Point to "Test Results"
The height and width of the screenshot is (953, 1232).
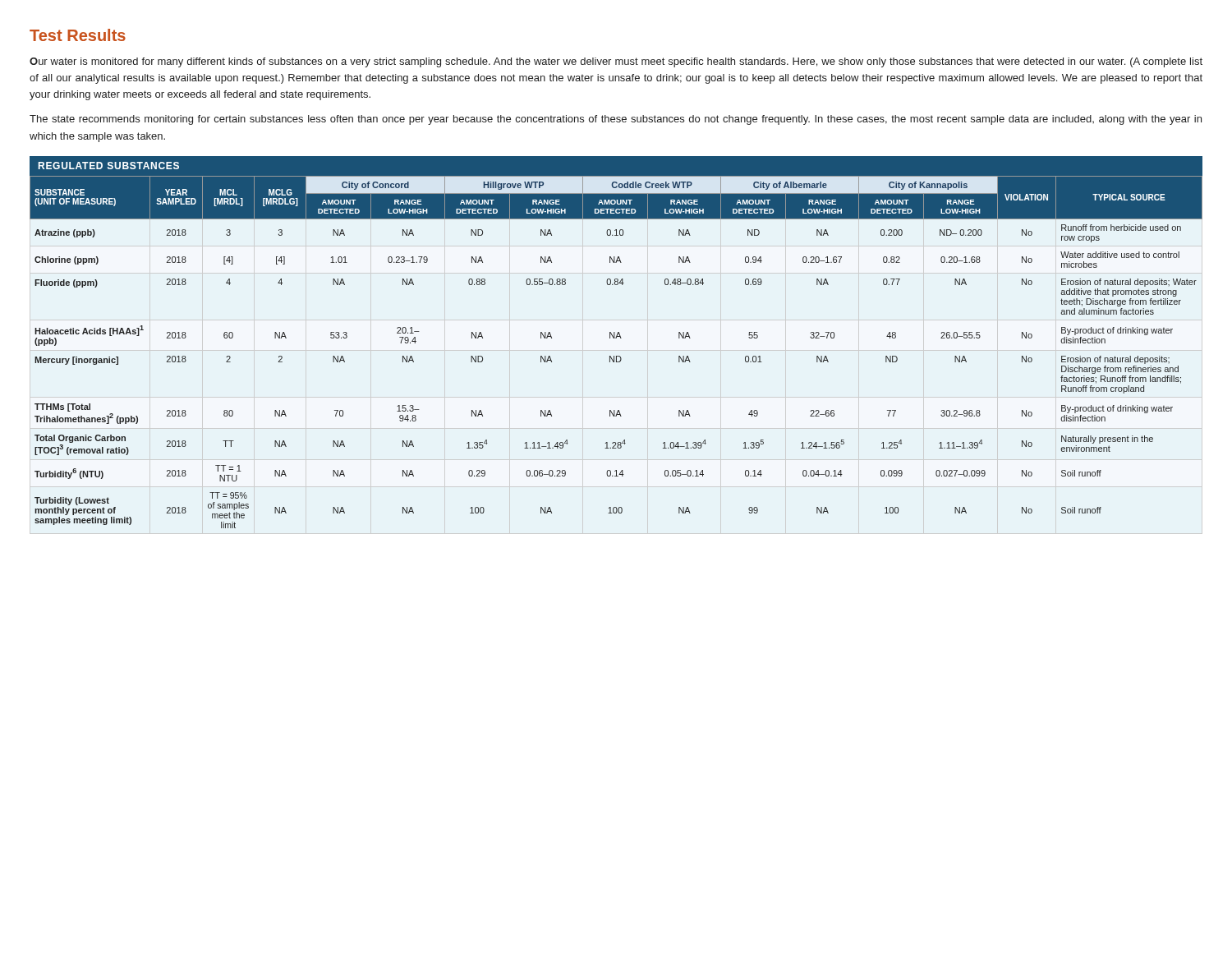78,35
